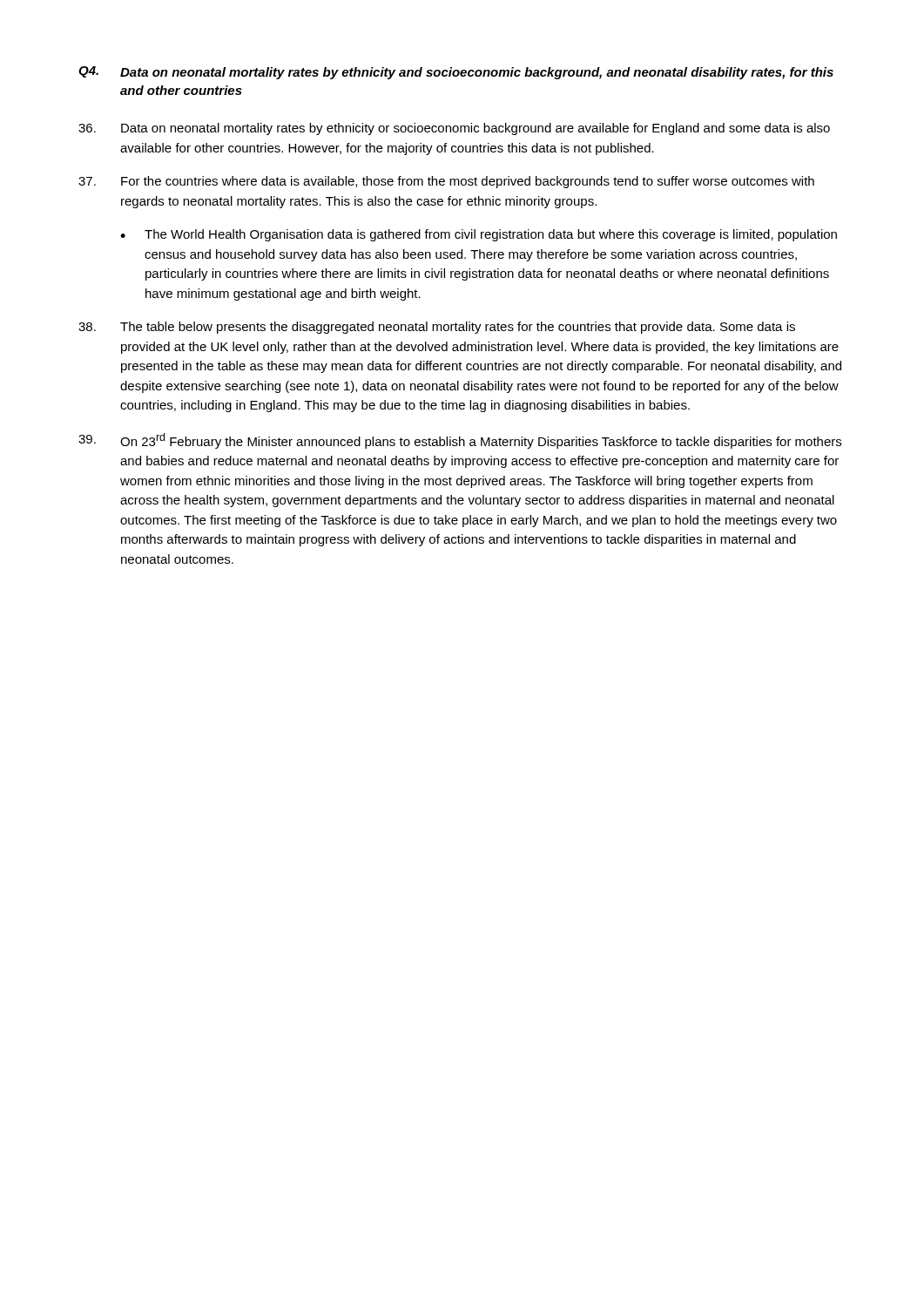Image resolution: width=924 pixels, height=1307 pixels.
Task: Find the text block with the text "On 23rd February the Minister announced plans to"
Action: pos(462,499)
